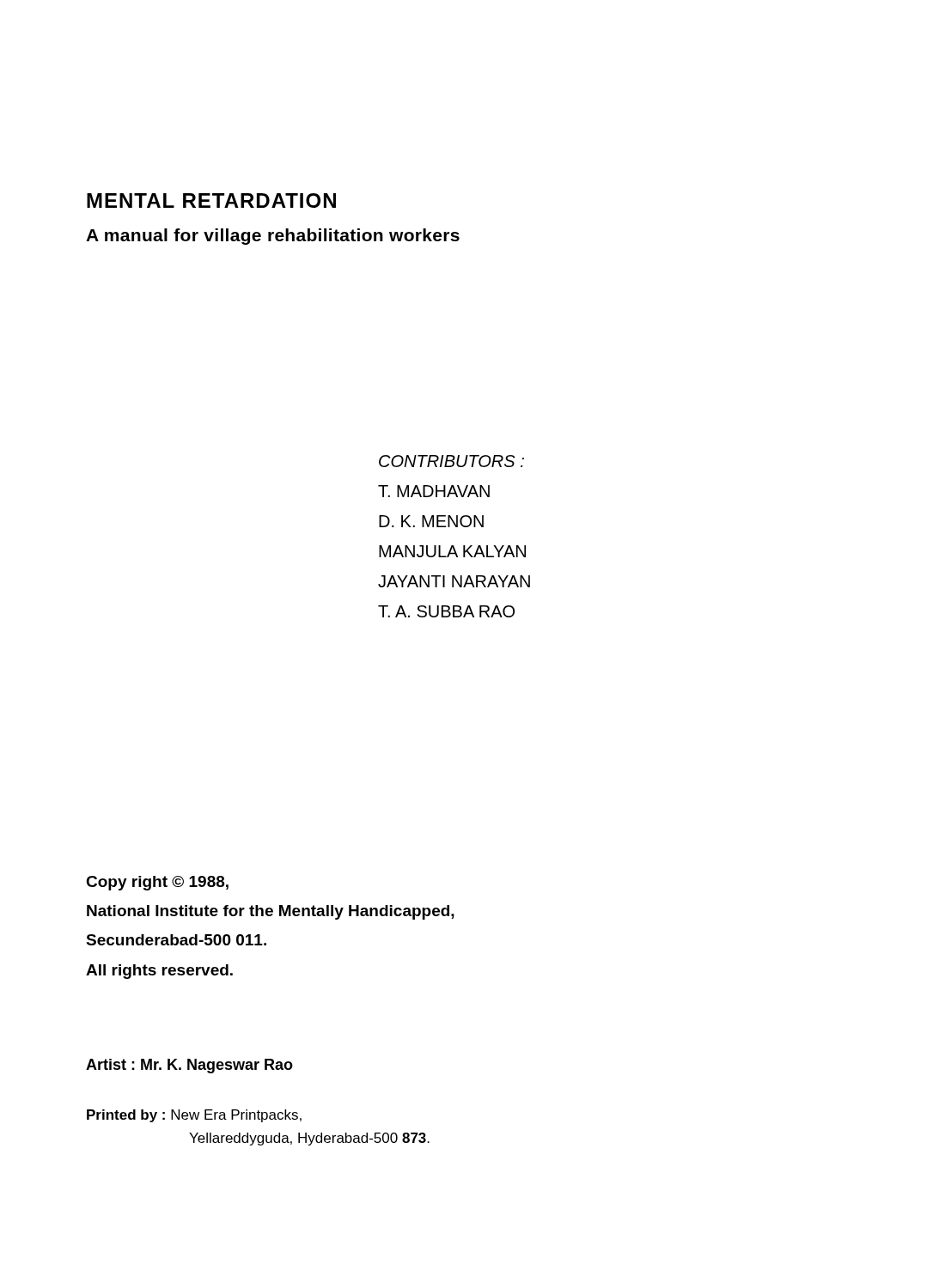The image size is (951, 1288).
Task: Click on the text starting "Copy right © 1988,"
Action: click(x=270, y=925)
